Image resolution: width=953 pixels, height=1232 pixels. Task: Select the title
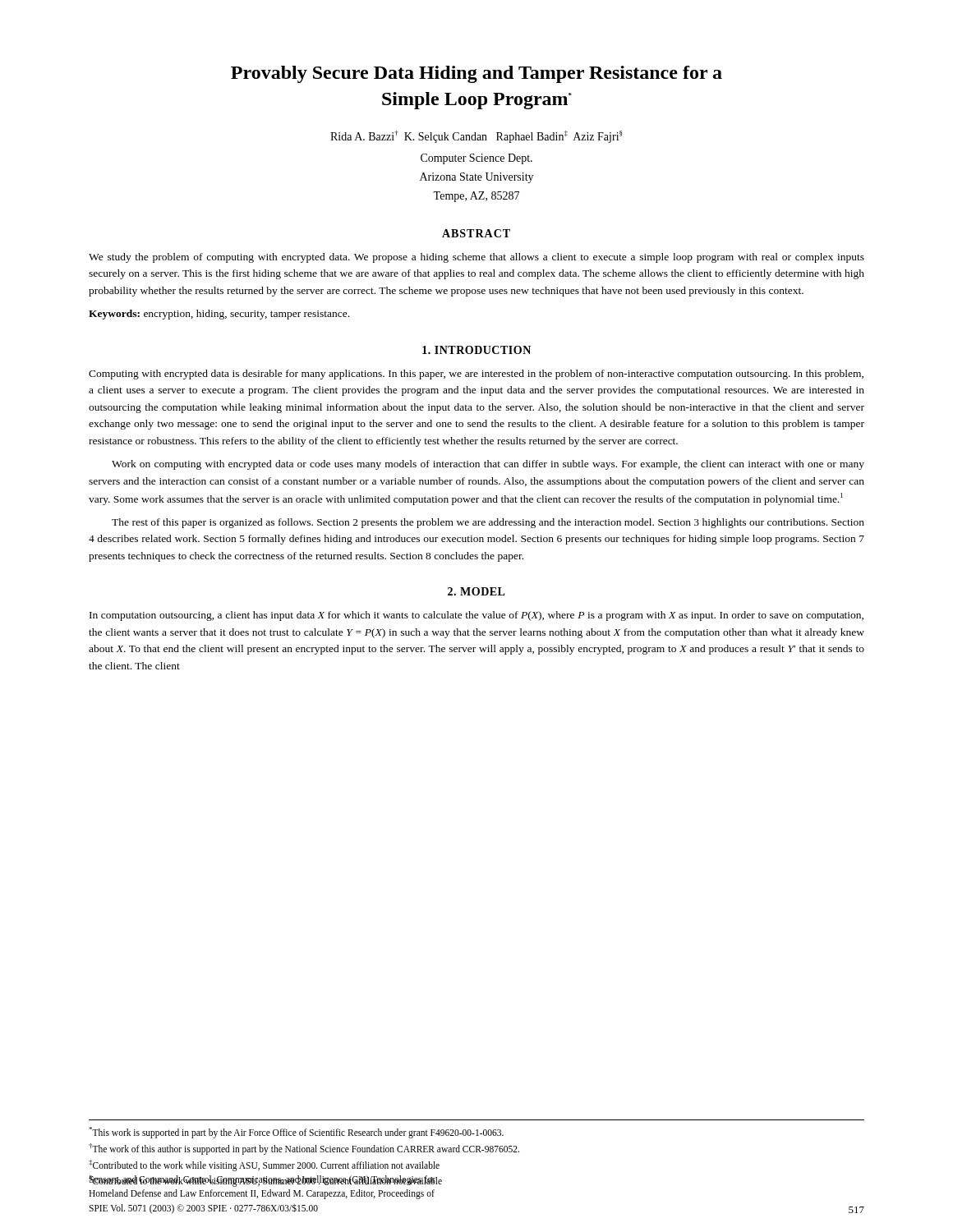tap(476, 86)
